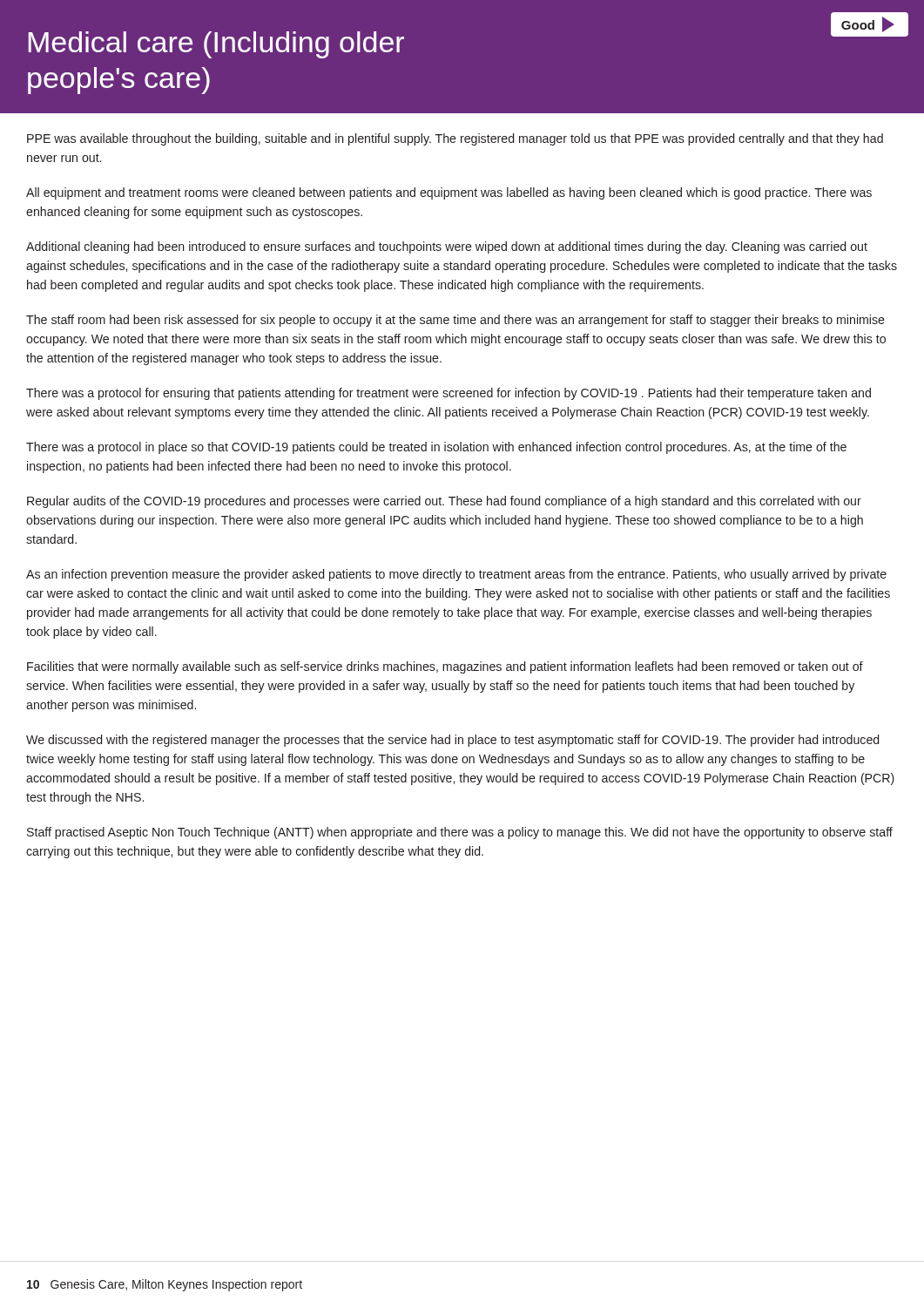Find the block on this page that starts "All equipment and treatment rooms were"

pos(449,202)
